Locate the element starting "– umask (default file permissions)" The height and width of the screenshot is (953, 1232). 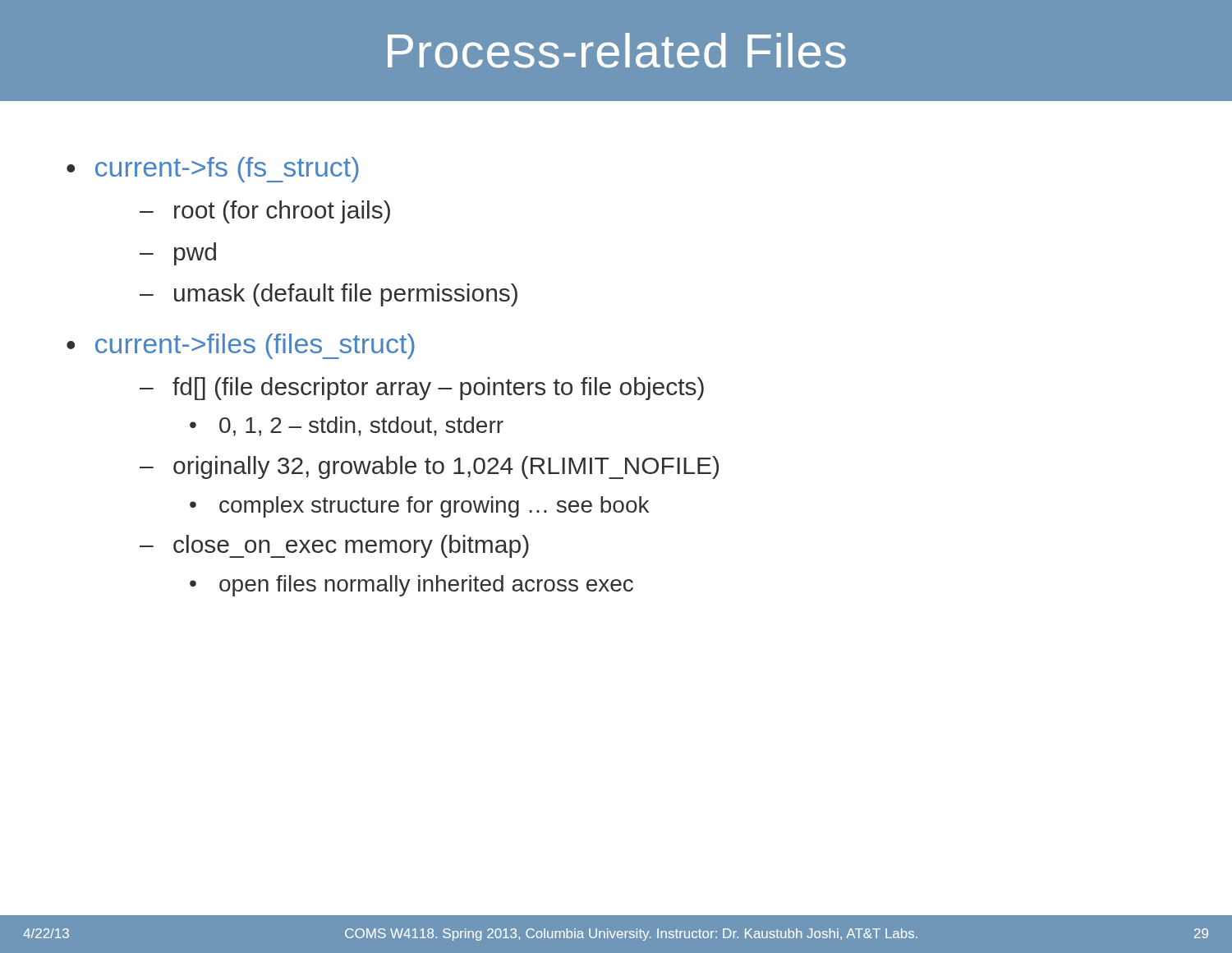click(329, 295)
